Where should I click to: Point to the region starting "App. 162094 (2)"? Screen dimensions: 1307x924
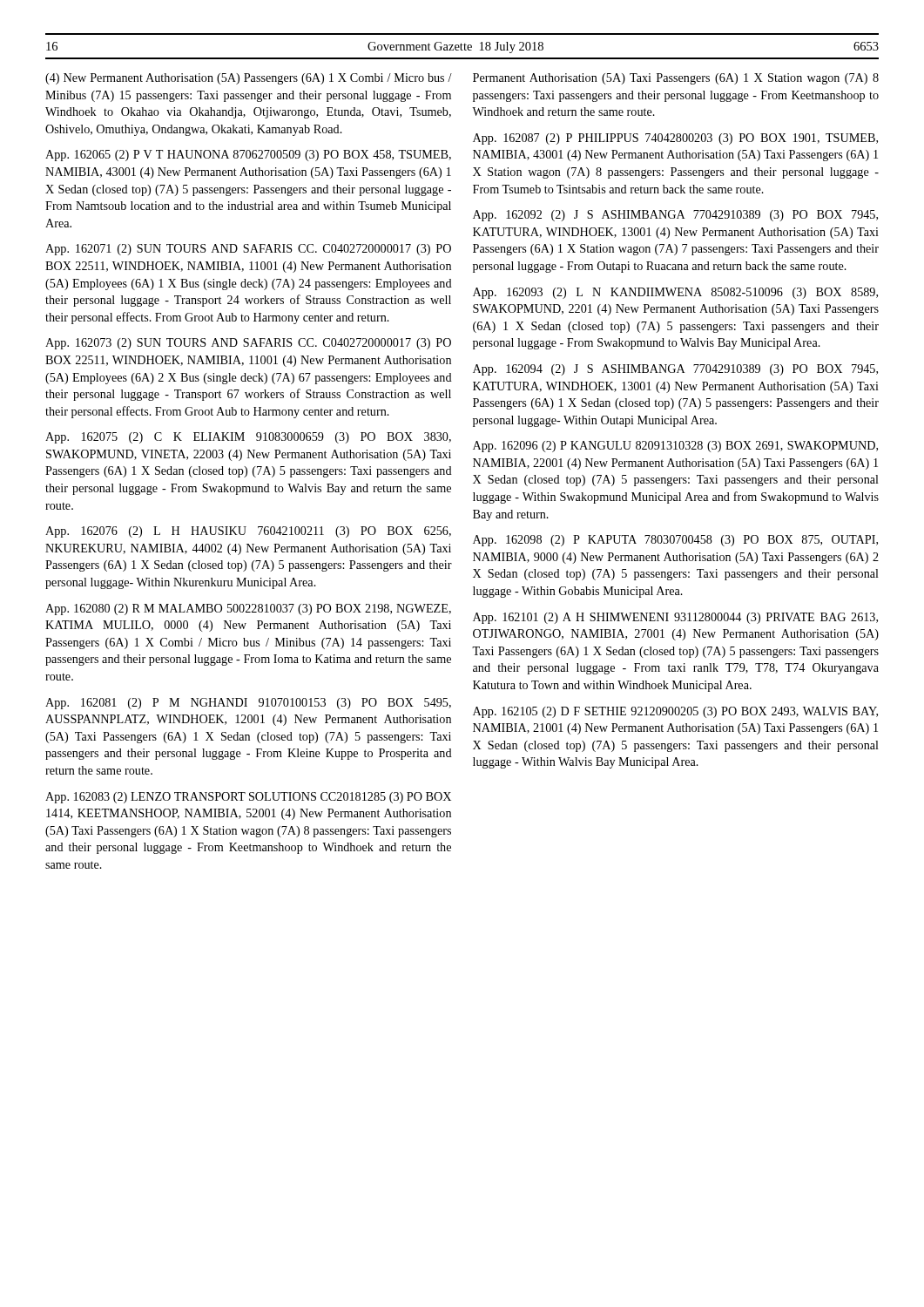pyautogui.click(x=676, y=395)
